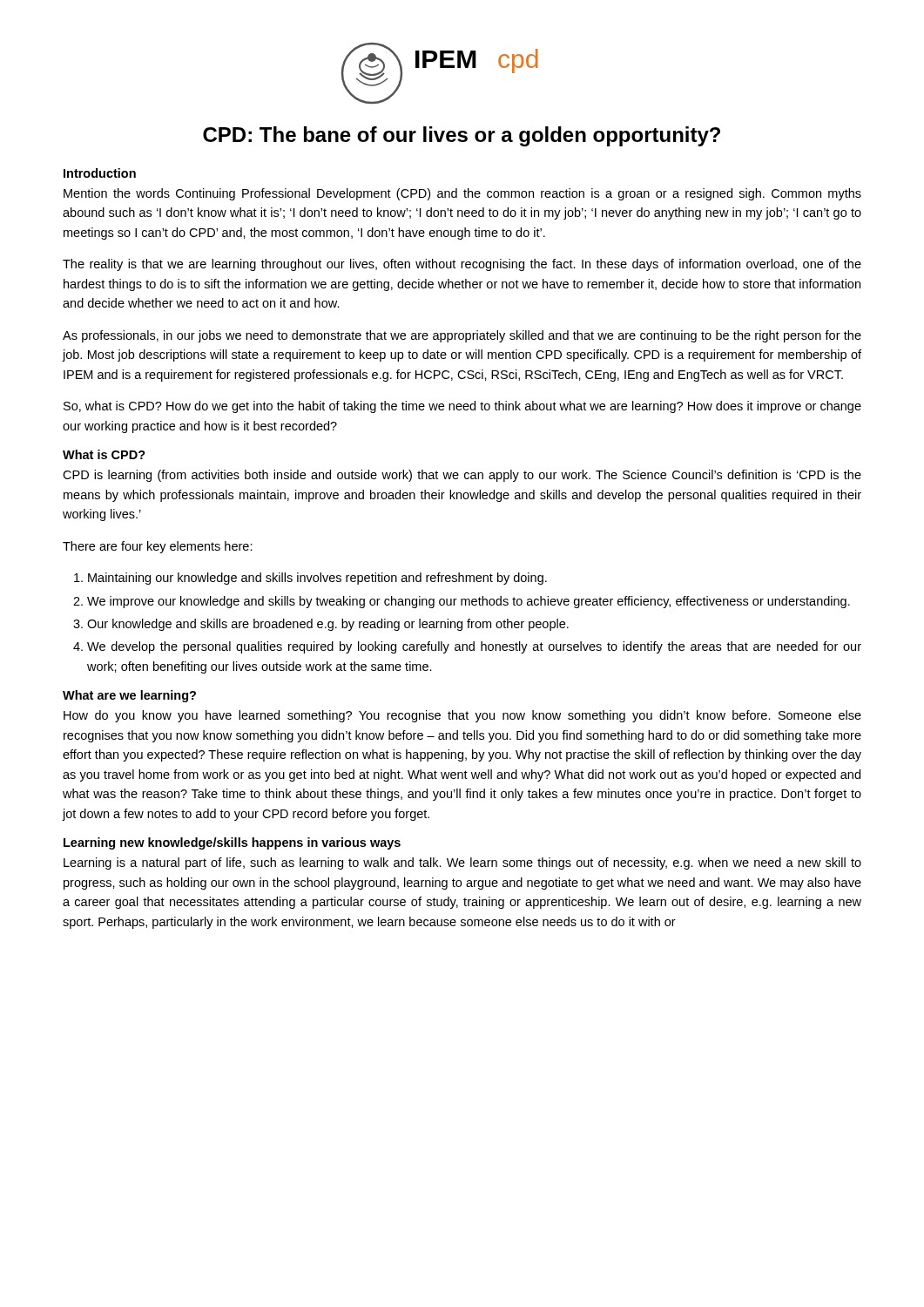
Task: Find the text starting "We improve our knowledge and skills by tweaking"
Action: [x=469, y=601]
